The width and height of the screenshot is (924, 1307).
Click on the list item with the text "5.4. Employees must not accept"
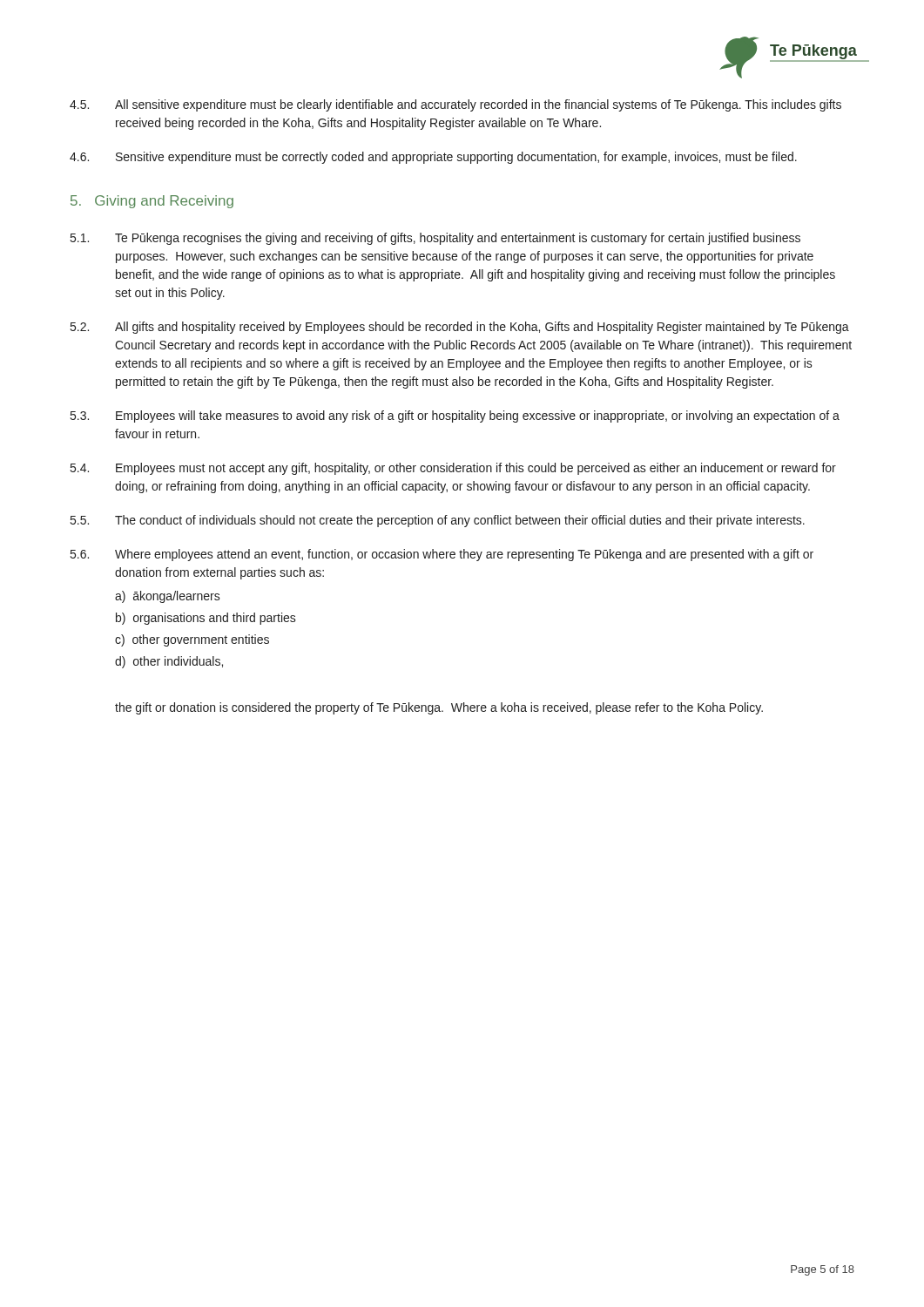[x=462, y=477]
